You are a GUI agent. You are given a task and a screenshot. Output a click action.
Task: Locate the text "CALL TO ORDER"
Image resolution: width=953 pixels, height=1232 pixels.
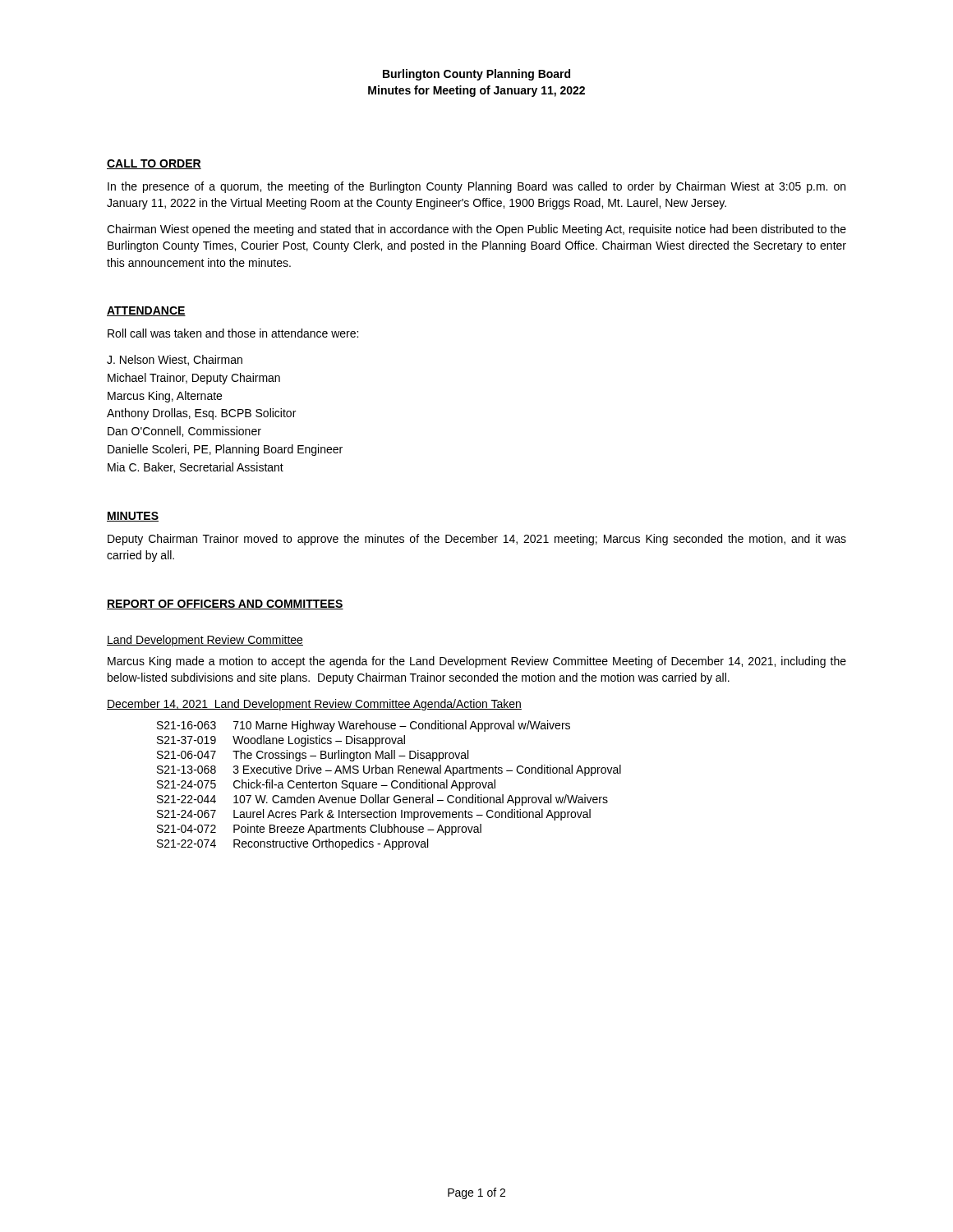tap(154, 163)
